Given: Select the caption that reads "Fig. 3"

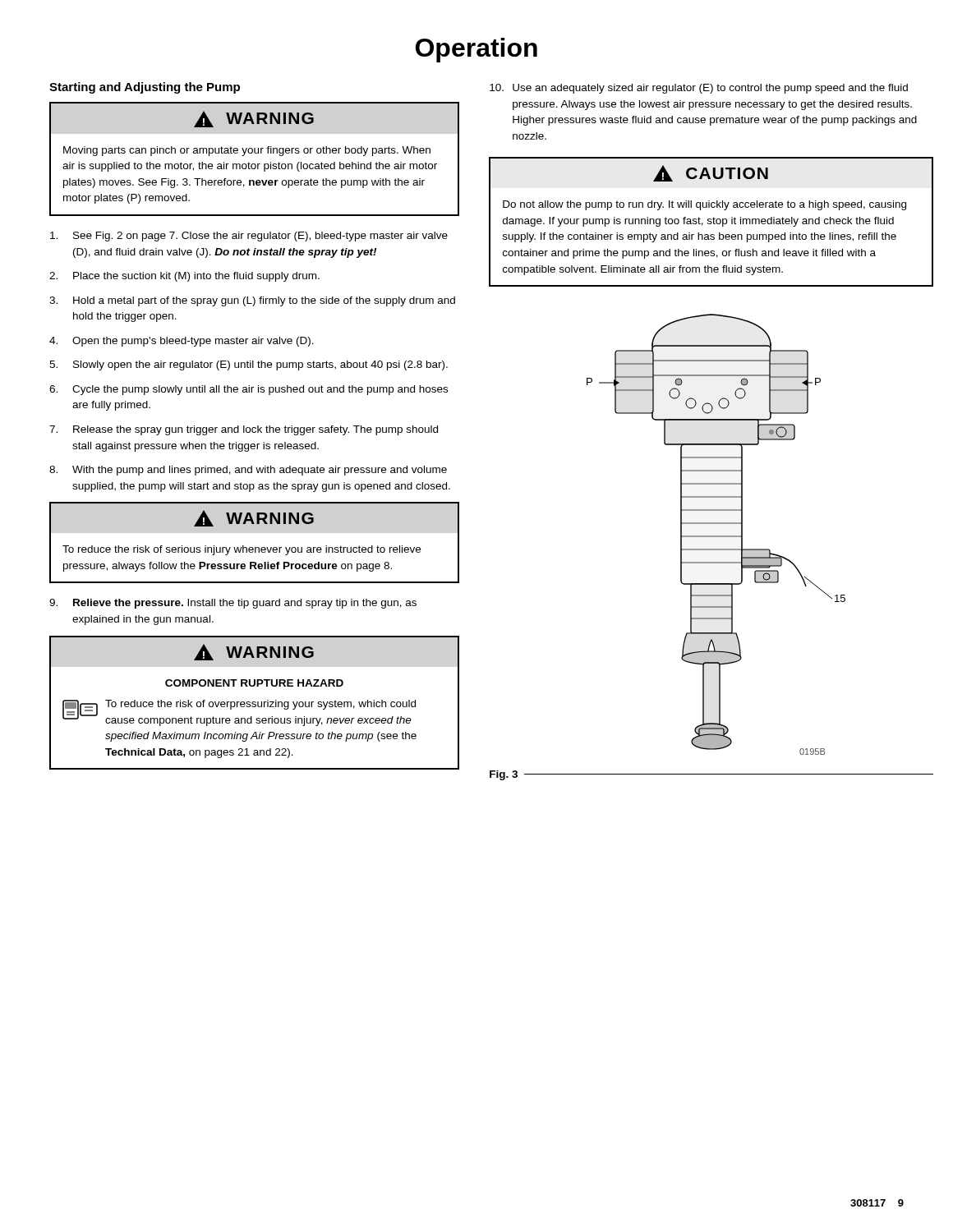Looking at the screenshot, I should (x=711, y=774).
